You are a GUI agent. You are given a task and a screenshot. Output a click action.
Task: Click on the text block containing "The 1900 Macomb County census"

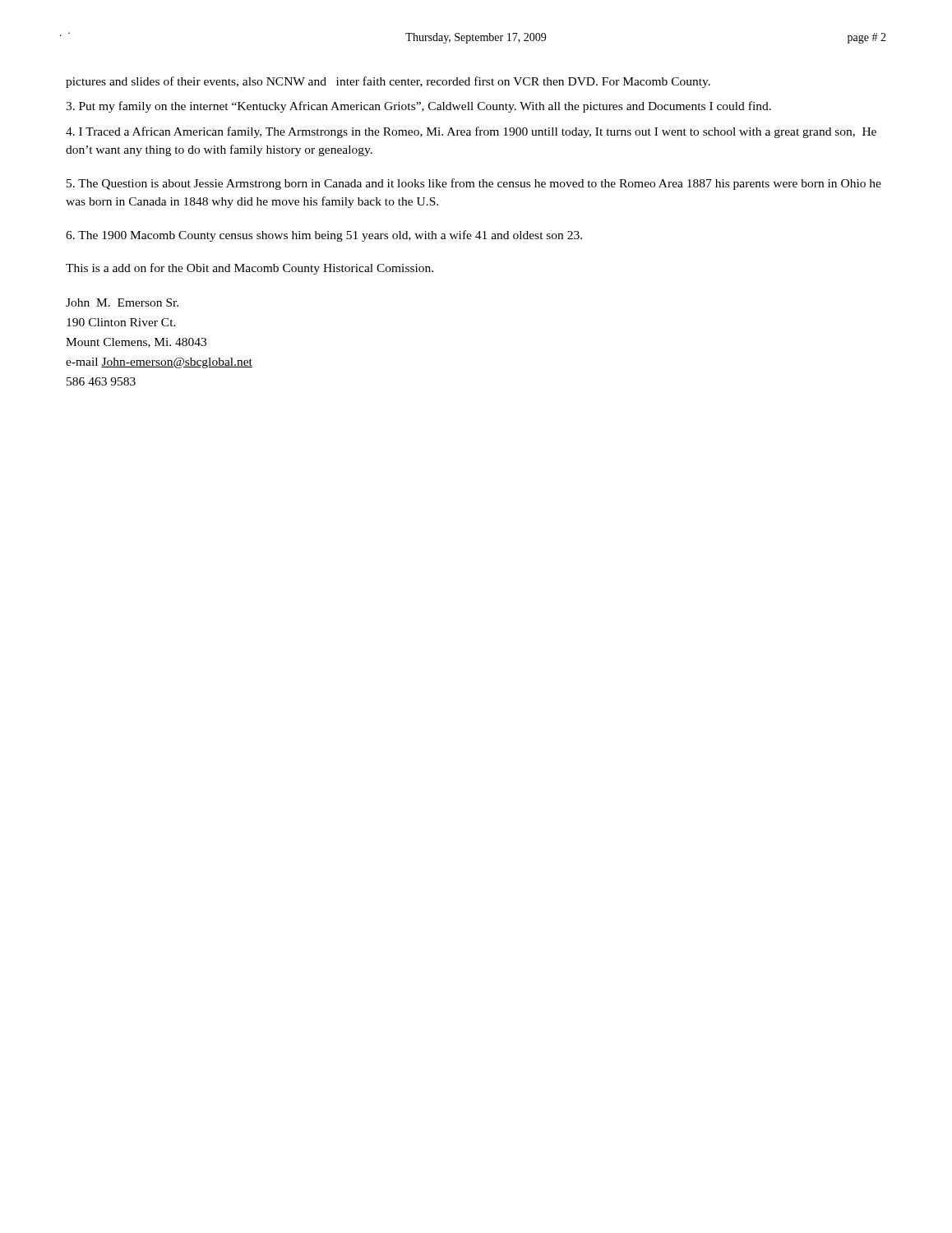324,235
